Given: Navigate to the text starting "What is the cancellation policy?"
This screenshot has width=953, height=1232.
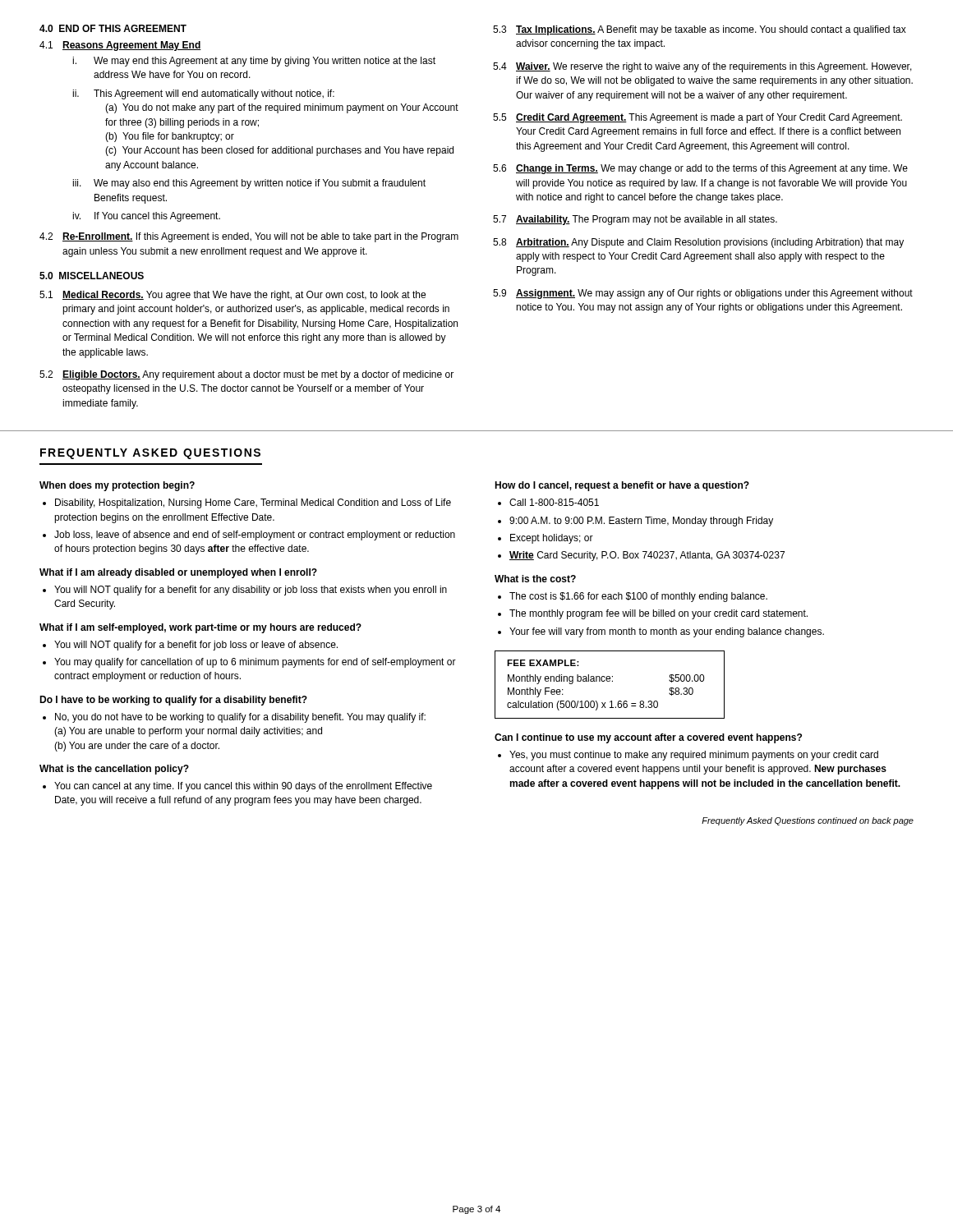Looking at the screenshot, I should tap(114, 769).
